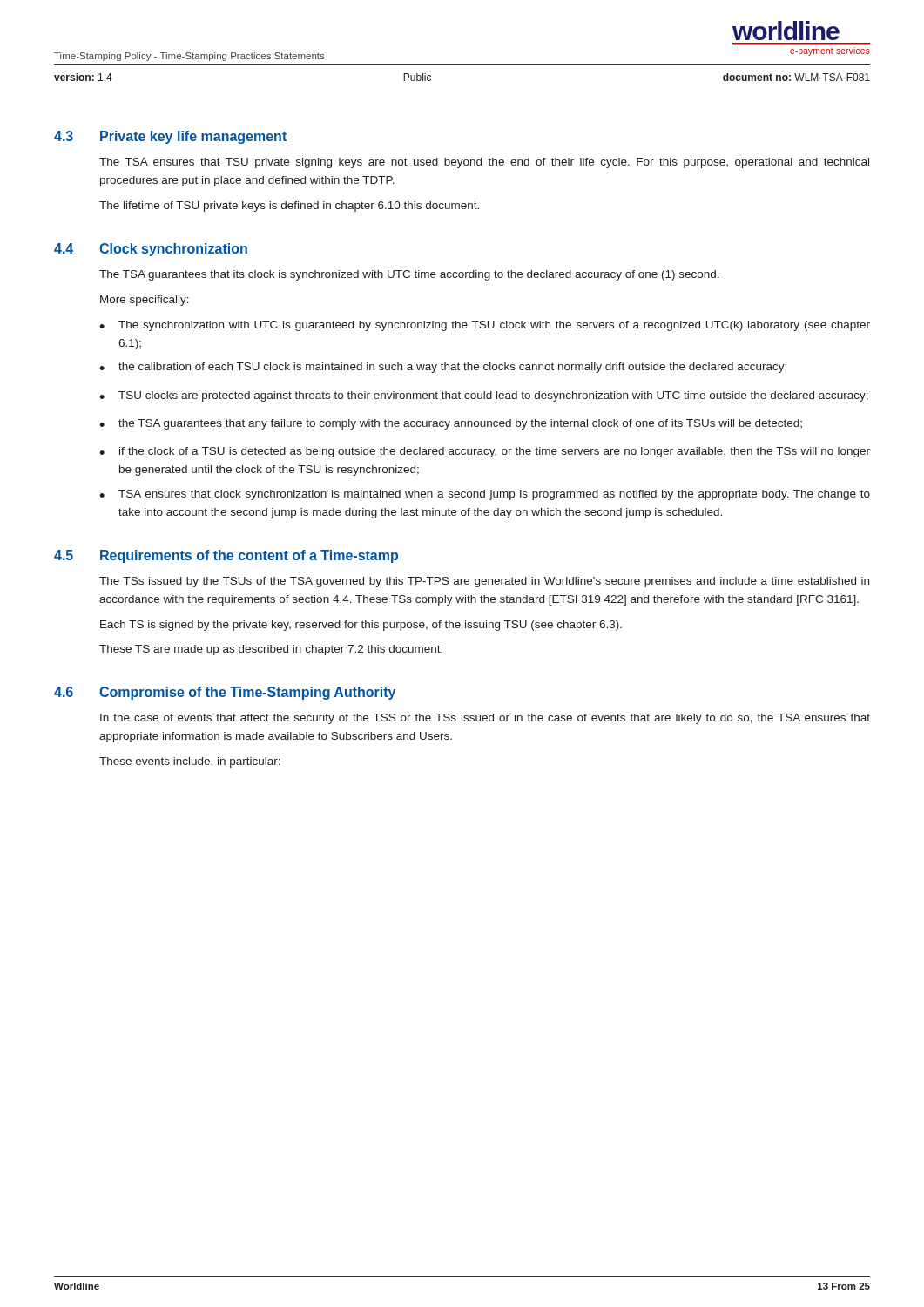Find the list item containing "• TSU clocks are protected against threats"

click(485, 398)
